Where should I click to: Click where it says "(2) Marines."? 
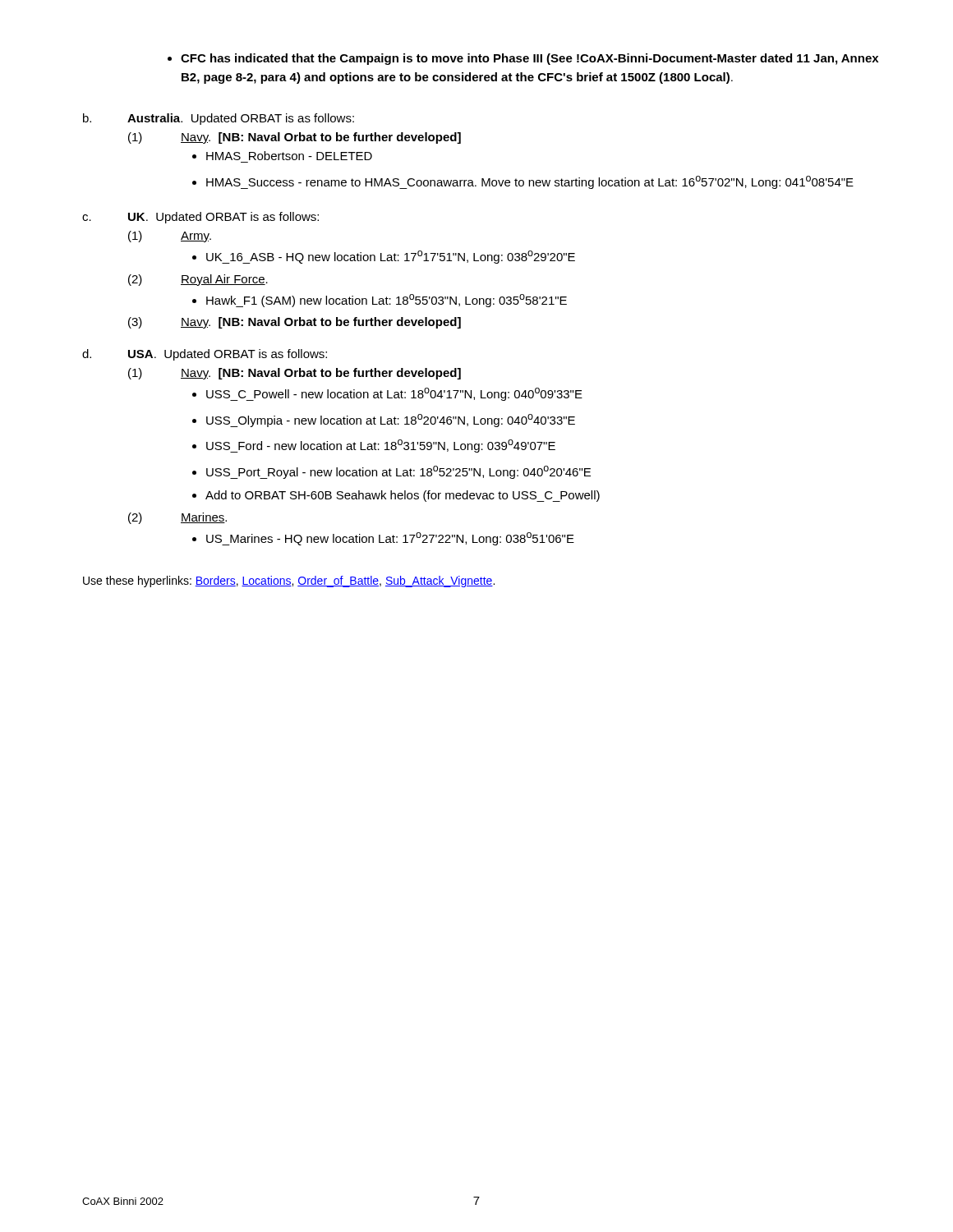[x=203, y=518]
